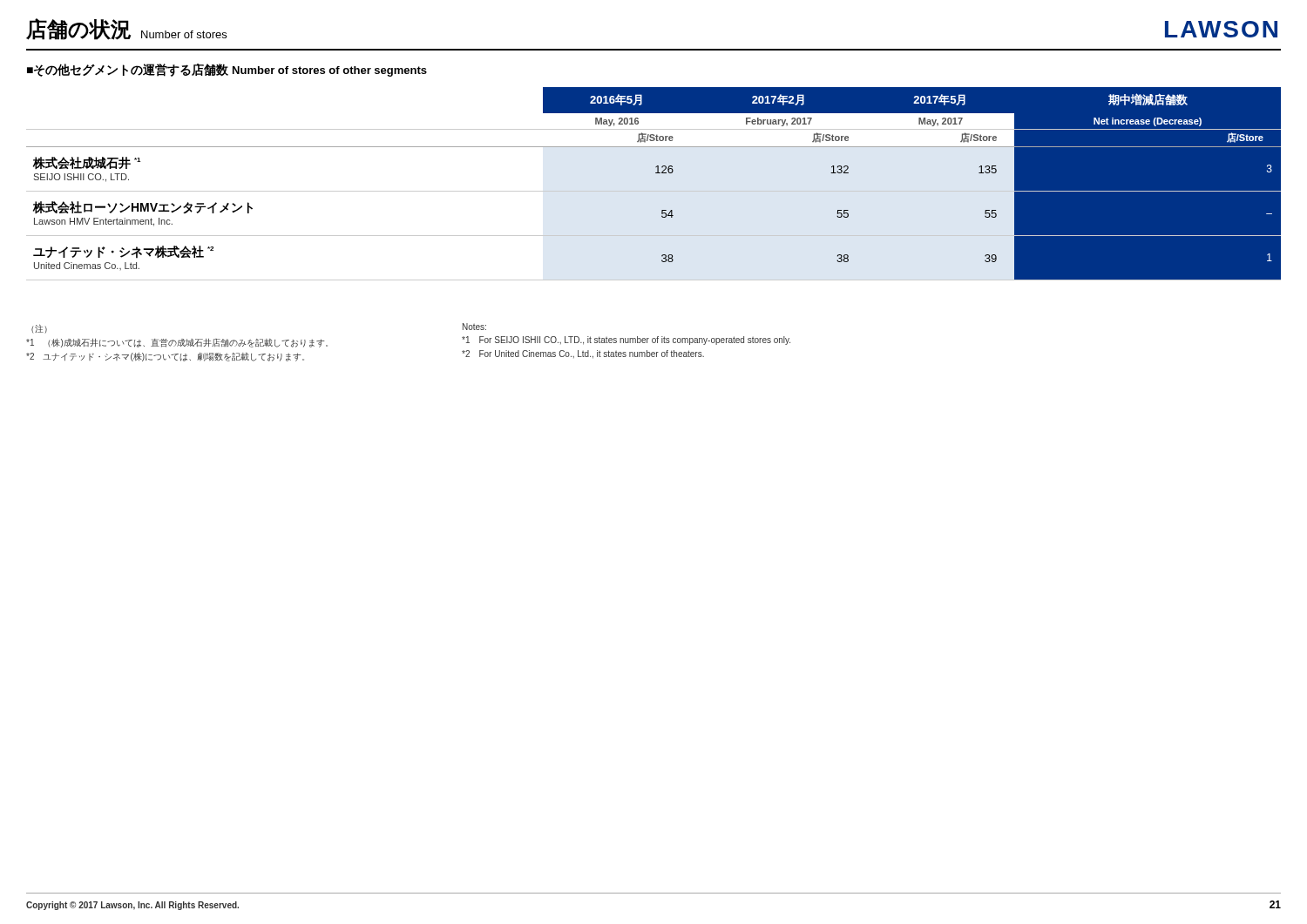Find the text block starting "■その他セグメントの運営する店舗数 Number of stores"

tap(227, 70)
